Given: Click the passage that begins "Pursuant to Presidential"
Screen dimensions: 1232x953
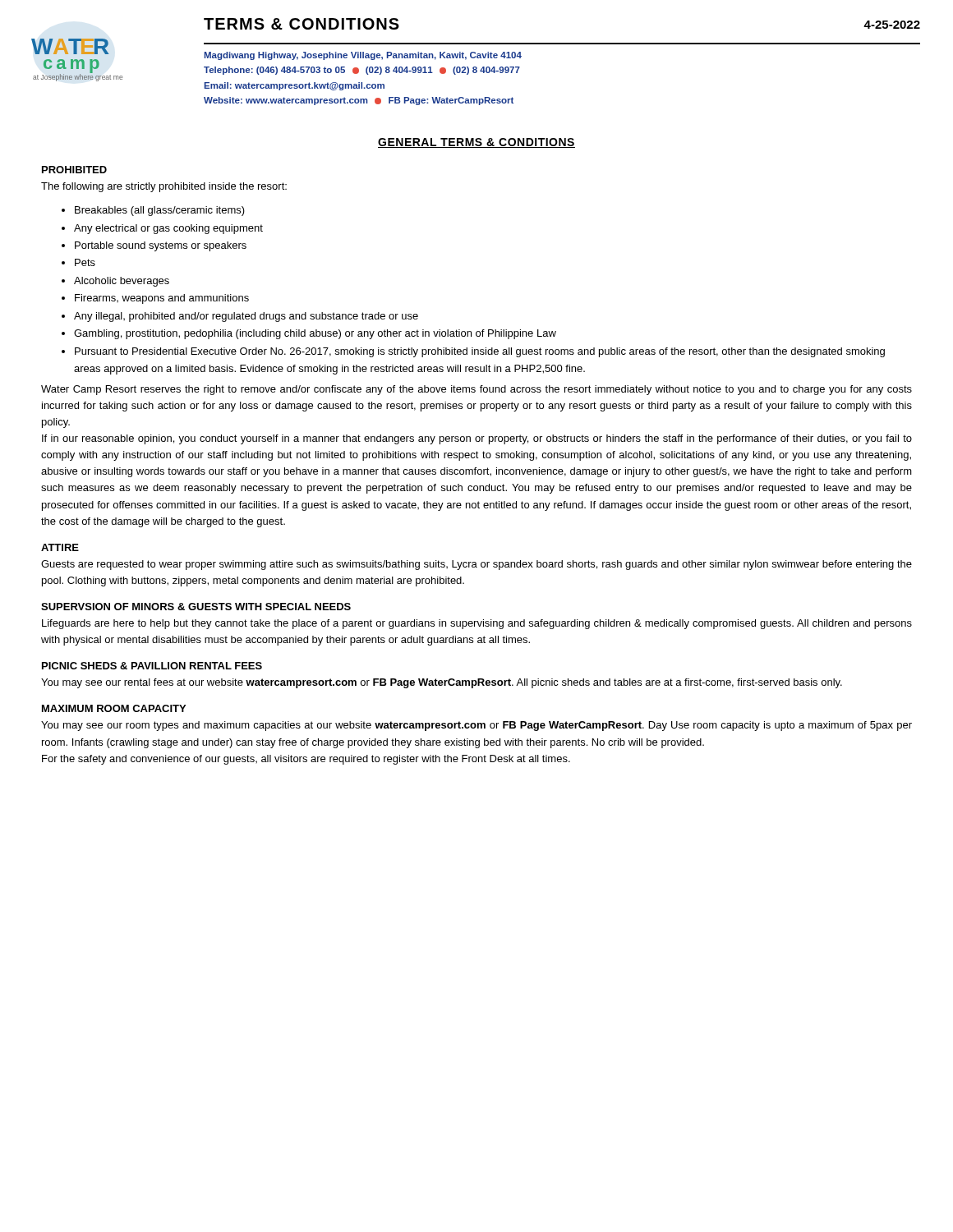Looking at the screenshot, I should pyautogui.click(x=480, y=360).
